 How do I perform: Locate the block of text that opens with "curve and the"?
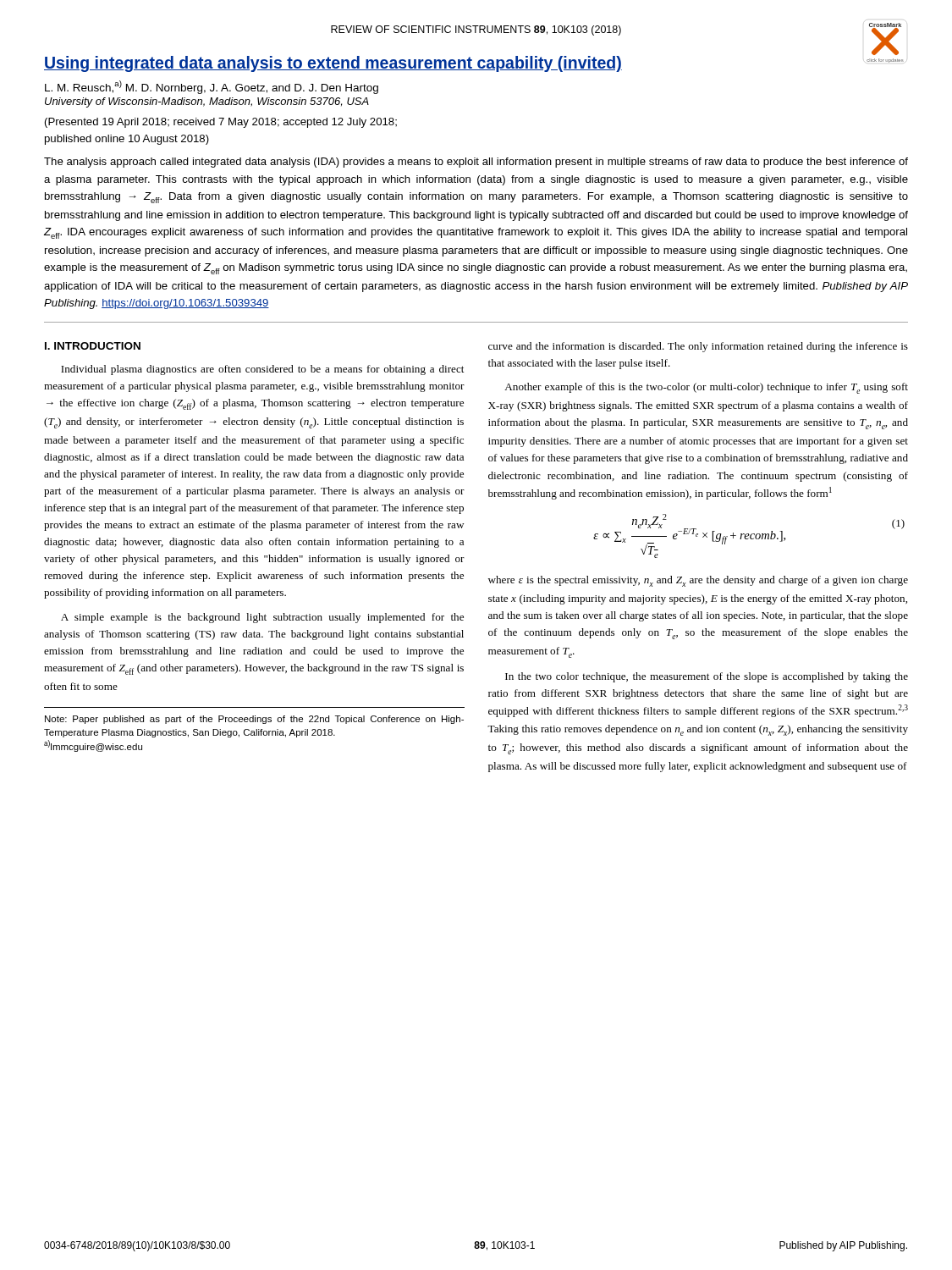(x=698, y=420)
